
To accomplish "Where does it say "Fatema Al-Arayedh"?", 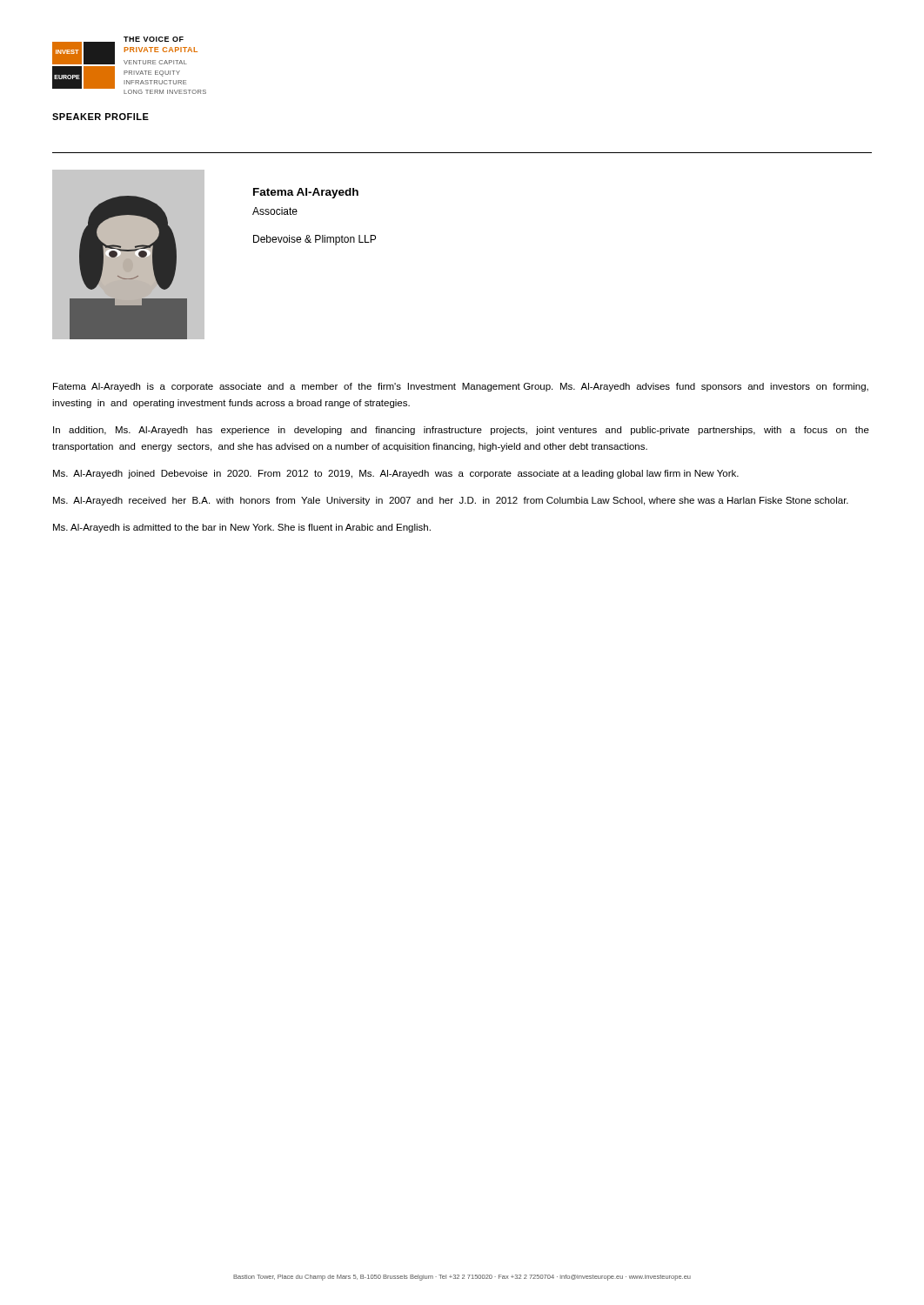I will pos(306,192).
